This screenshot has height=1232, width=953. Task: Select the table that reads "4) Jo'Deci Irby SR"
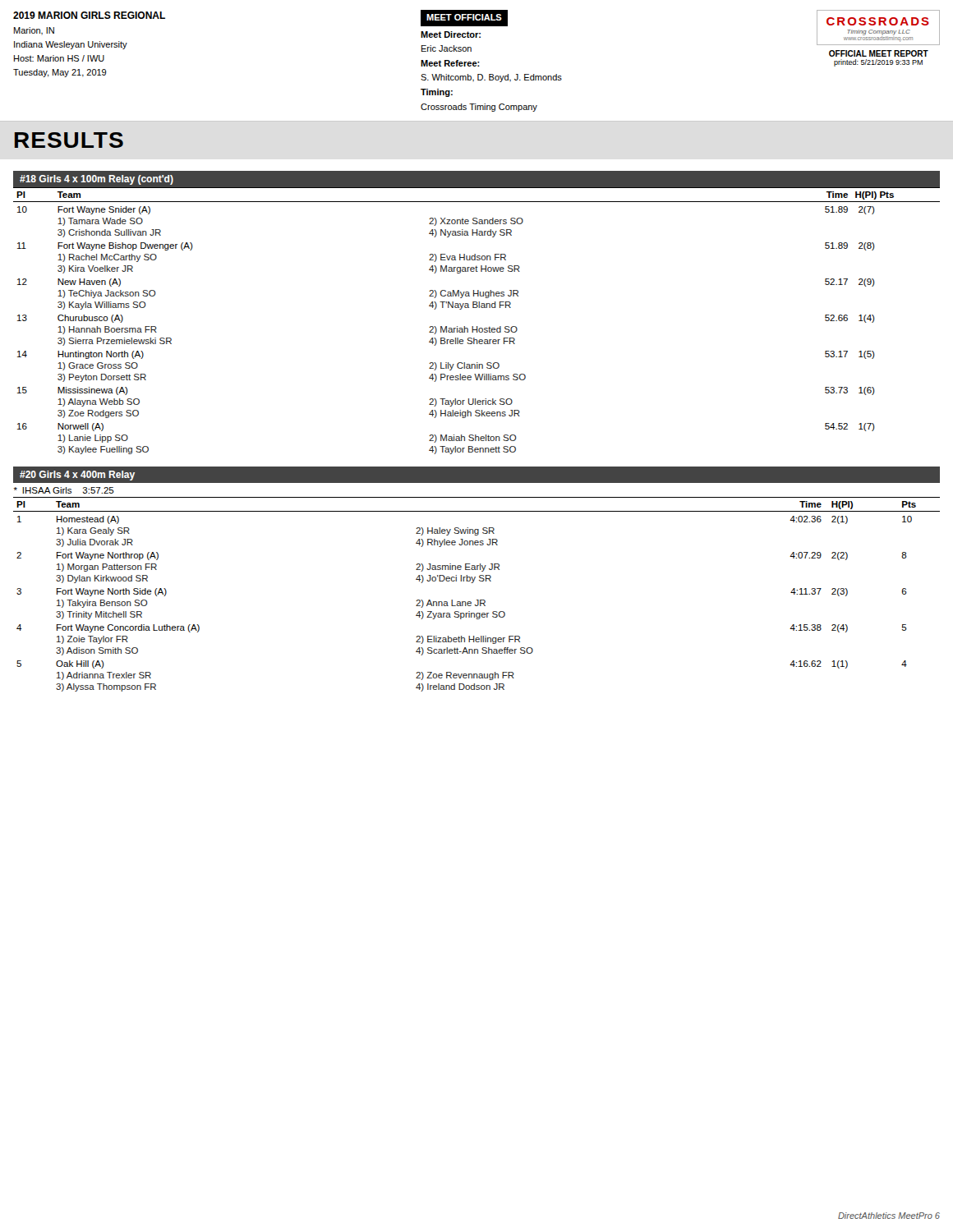476,595
